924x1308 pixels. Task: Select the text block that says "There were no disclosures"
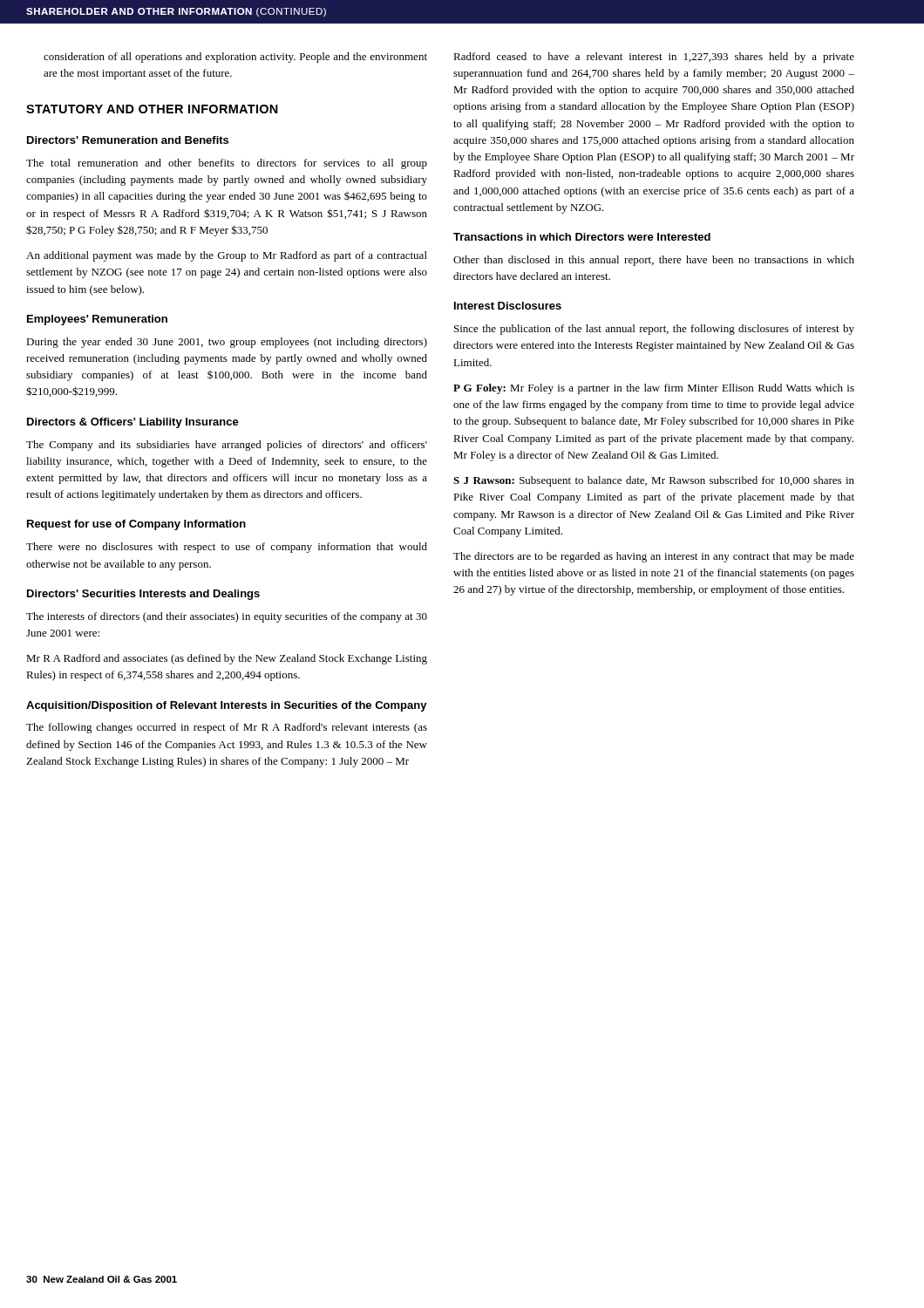[x=227, y=555]
